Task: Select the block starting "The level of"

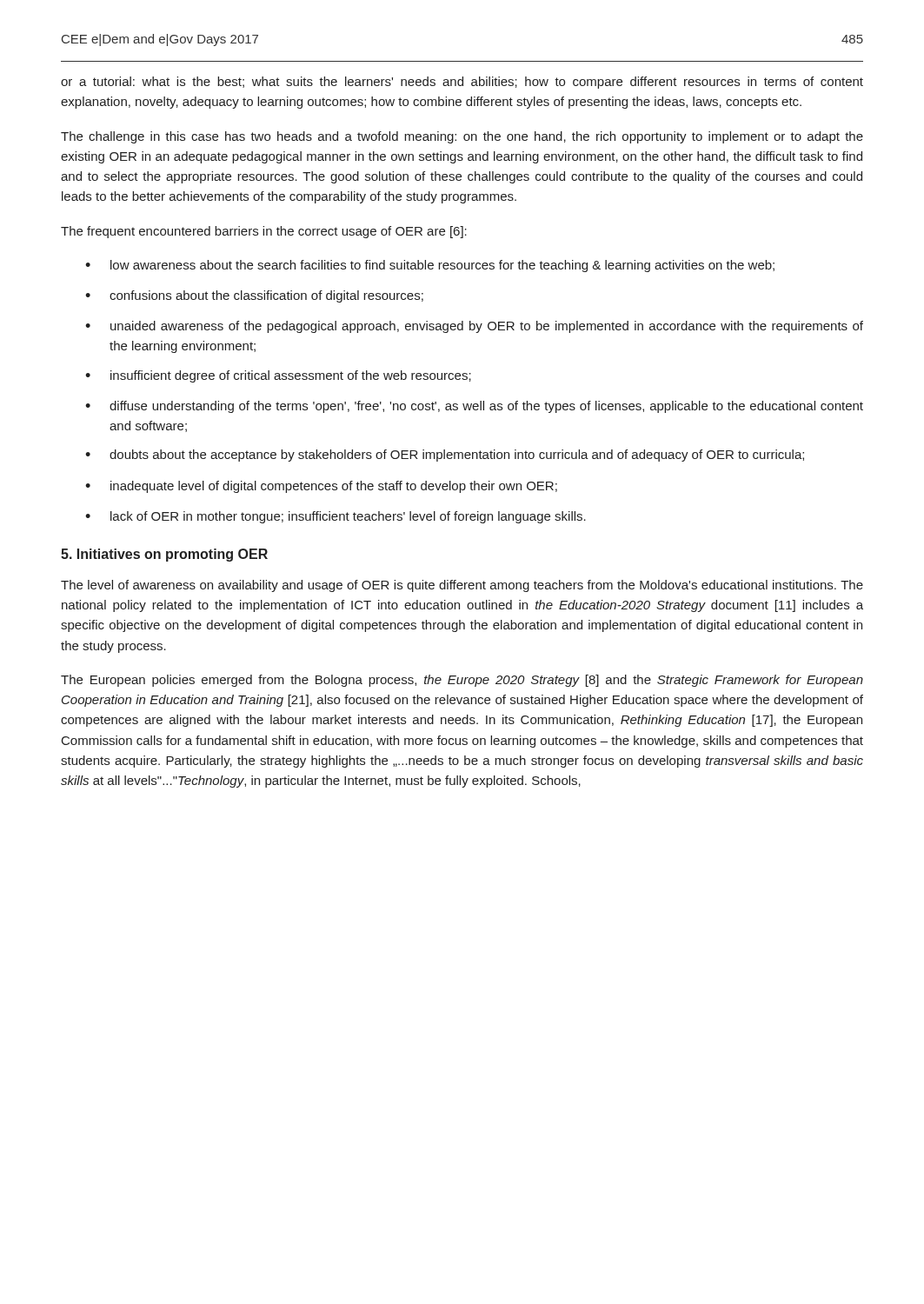Action: coord(462,615)
